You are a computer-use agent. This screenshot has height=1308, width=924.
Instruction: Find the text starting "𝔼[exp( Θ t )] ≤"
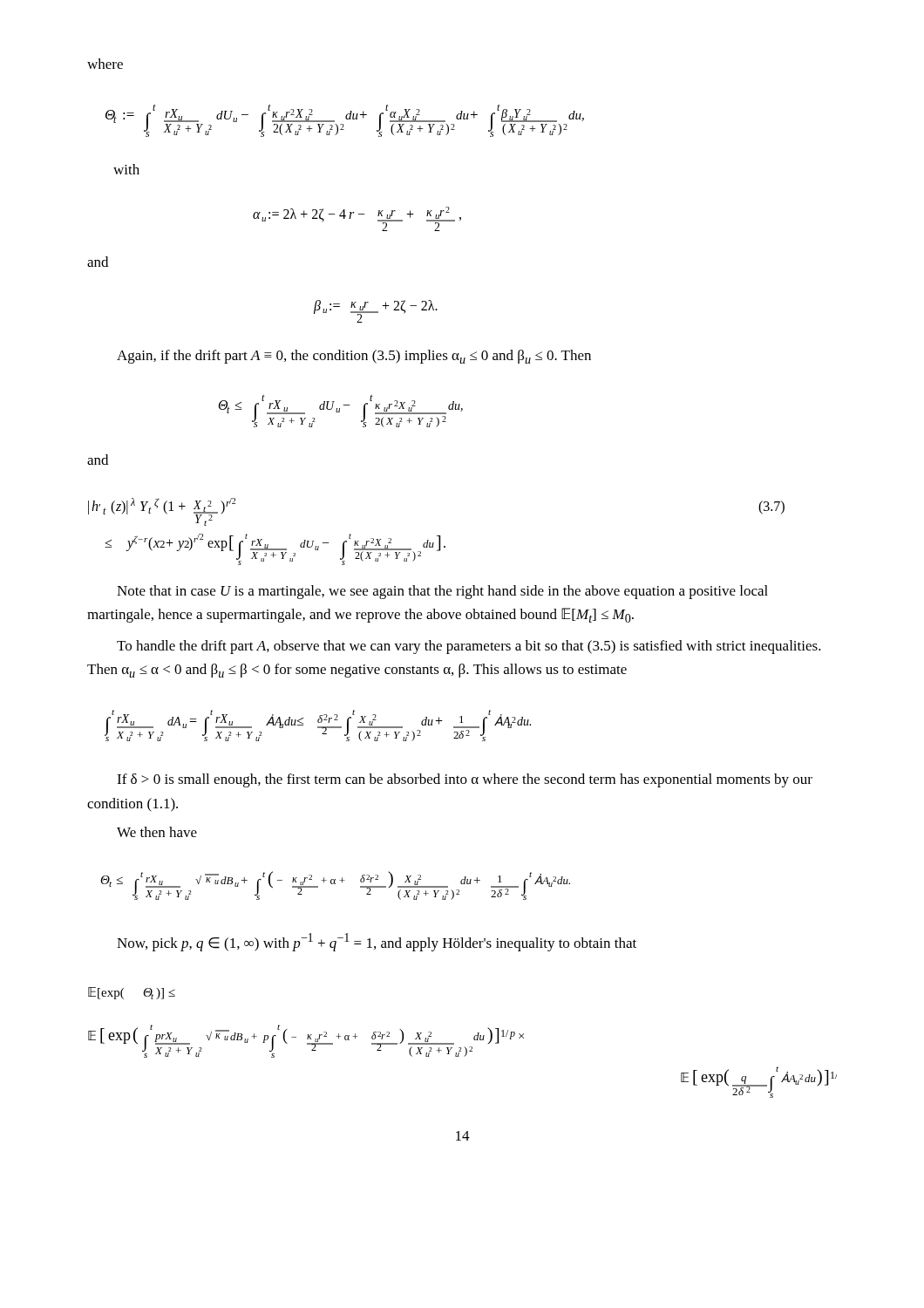point(462,1030)
